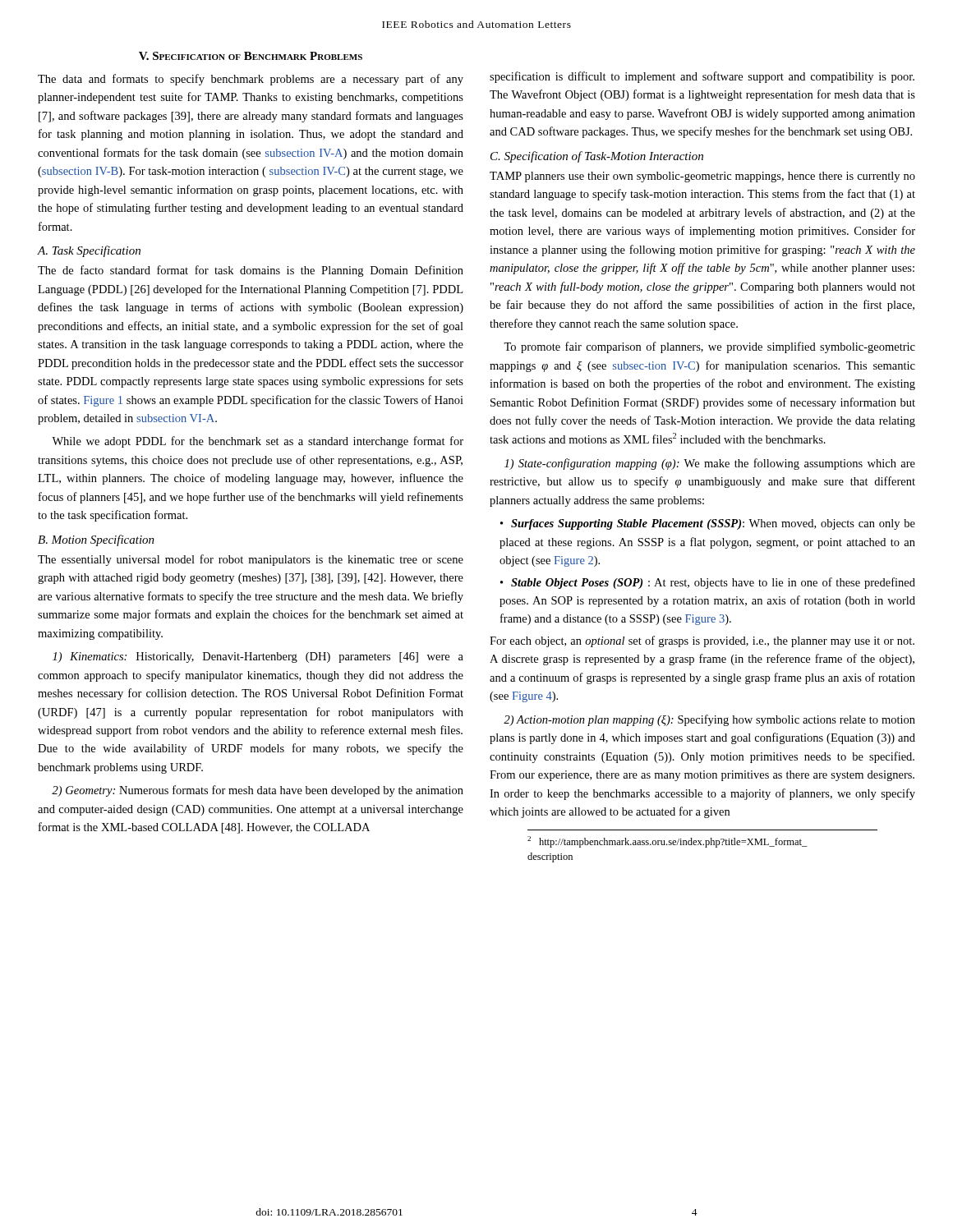953x1232 pixels.
Task: Point to the element starting "TAMP planners use"
Action: click(702, 338)
